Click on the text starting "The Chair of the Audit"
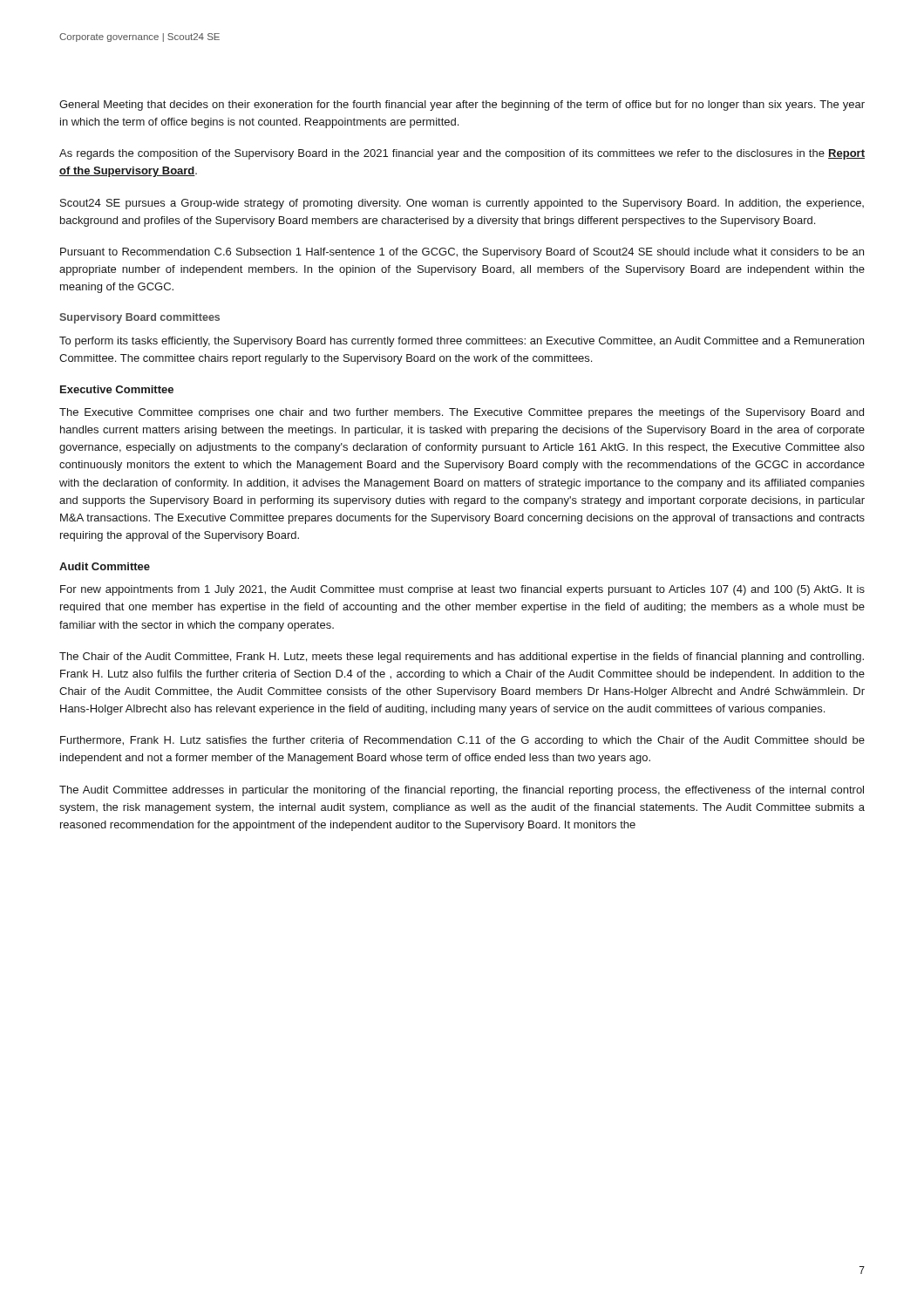The height and width of the screenshot is (1308, 924). click(x=462, y=682)
